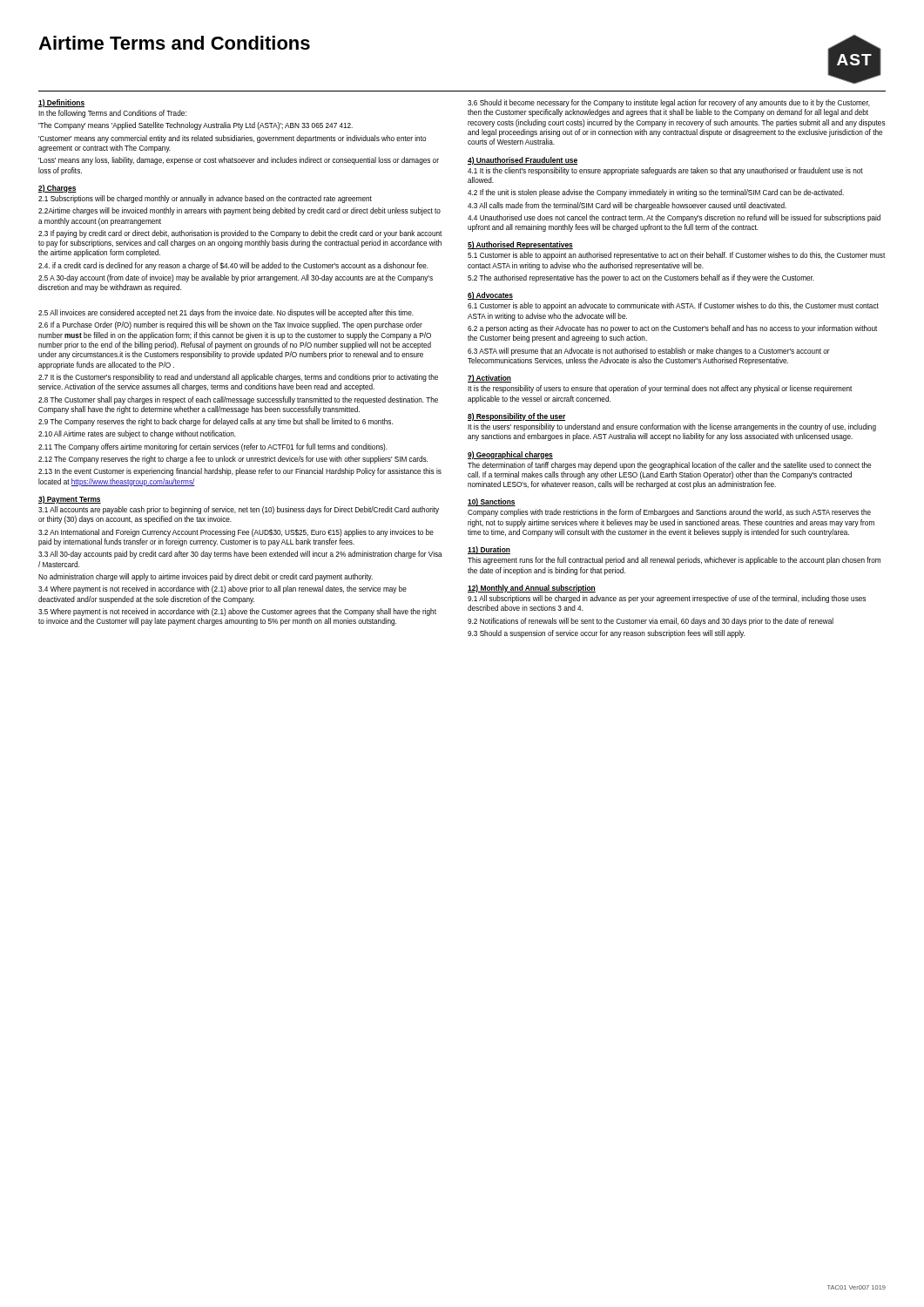Locate the title that reads "Airtime Terms and Conditions"

[174, 44]
